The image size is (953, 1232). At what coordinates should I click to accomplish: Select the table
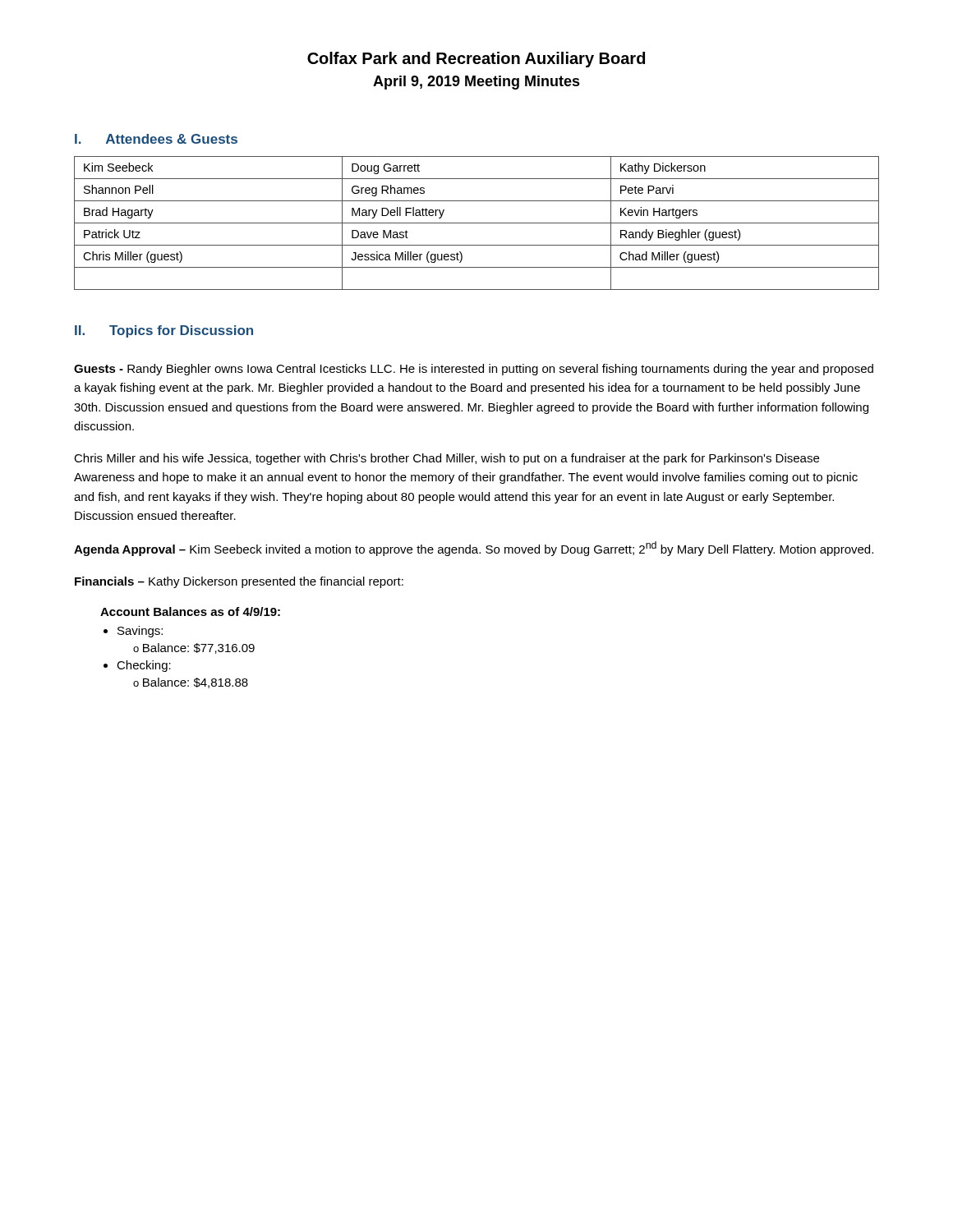point(476,223)
